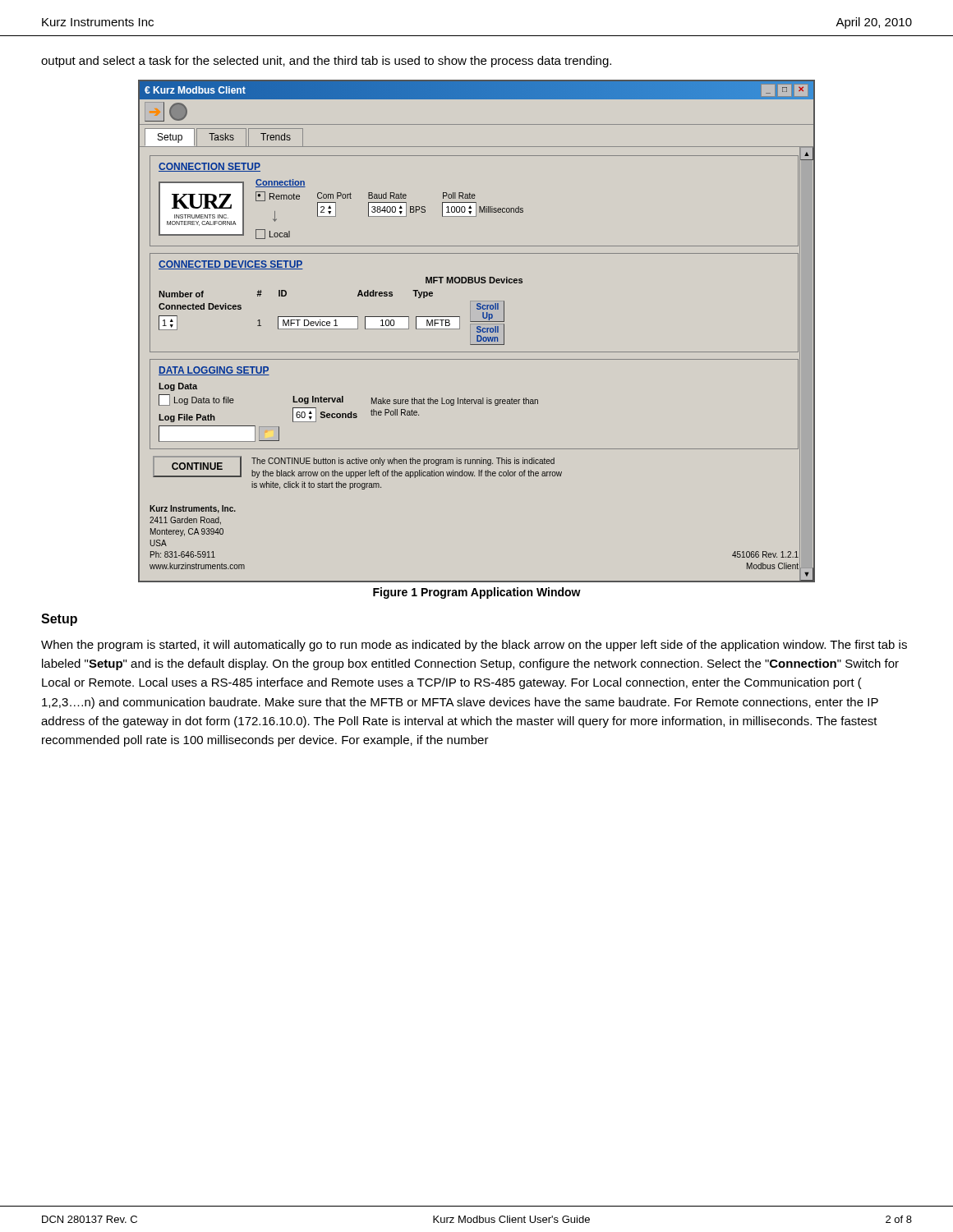953x1232 pixels.
Task: Find the text block that reads "output and select a task"
Action: [x=327, y=60]
